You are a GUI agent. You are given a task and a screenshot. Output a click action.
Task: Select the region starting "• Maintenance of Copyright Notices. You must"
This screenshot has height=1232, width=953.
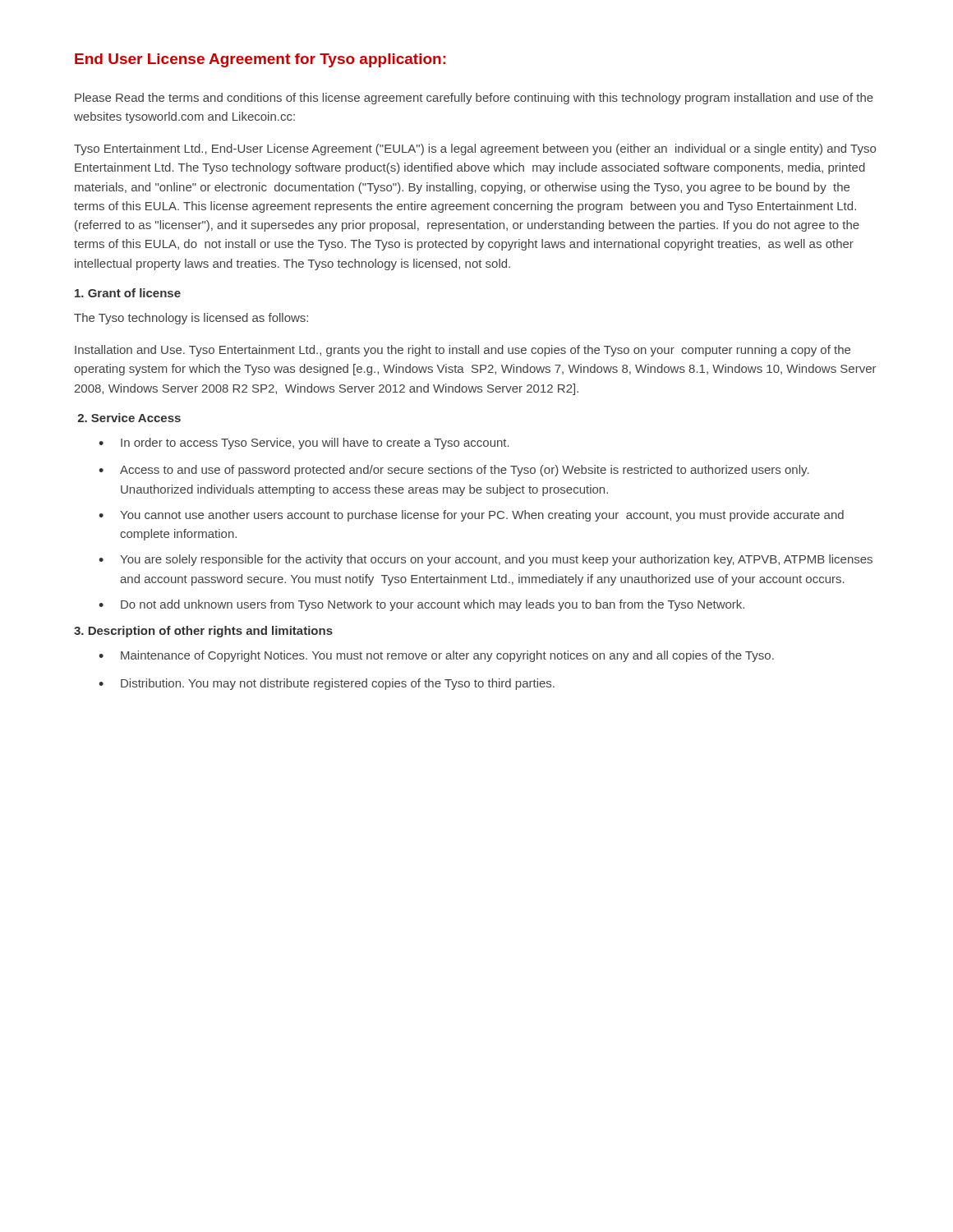489,656
